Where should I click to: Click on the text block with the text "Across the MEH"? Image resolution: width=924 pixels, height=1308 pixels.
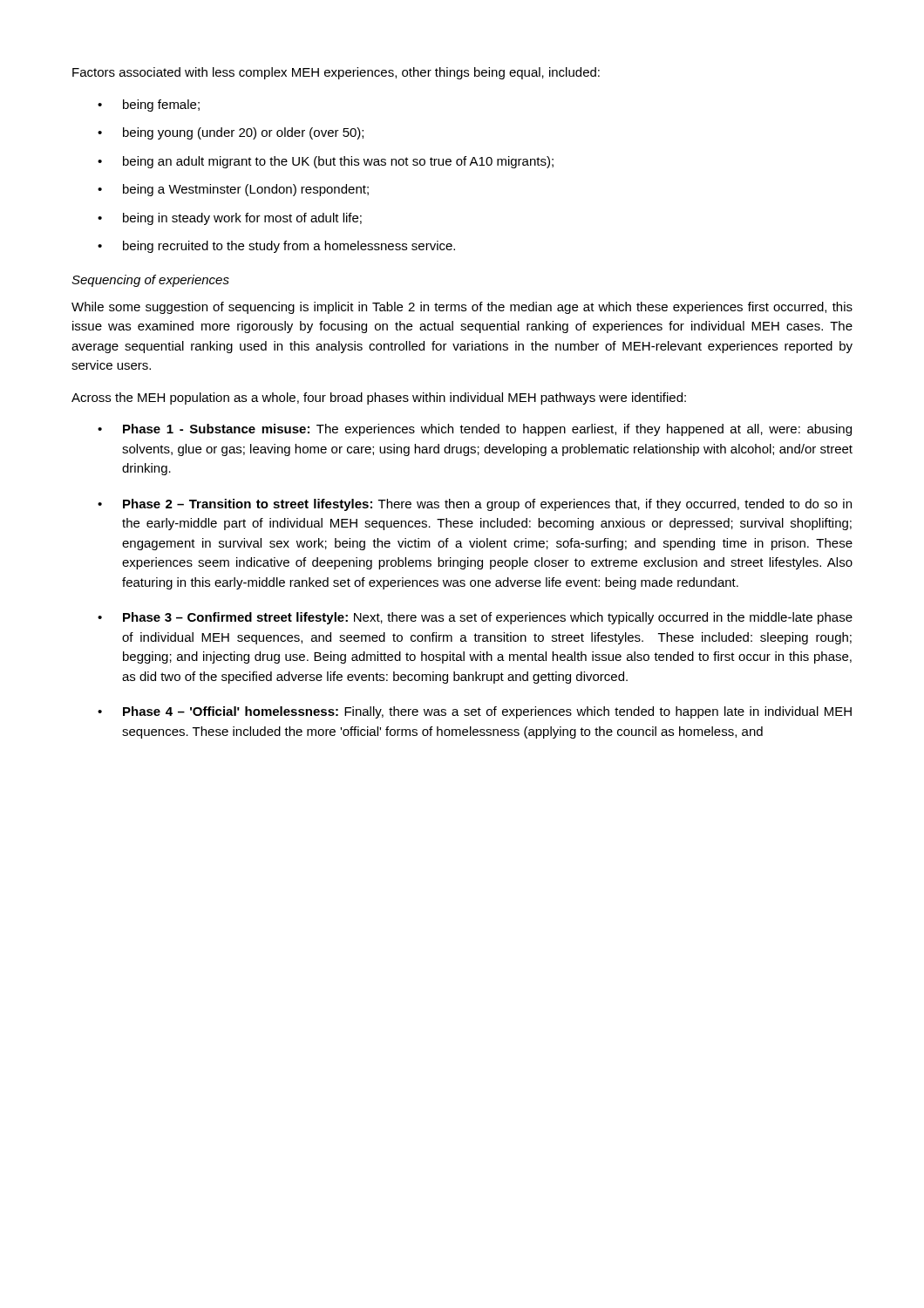tap(379, 397)
